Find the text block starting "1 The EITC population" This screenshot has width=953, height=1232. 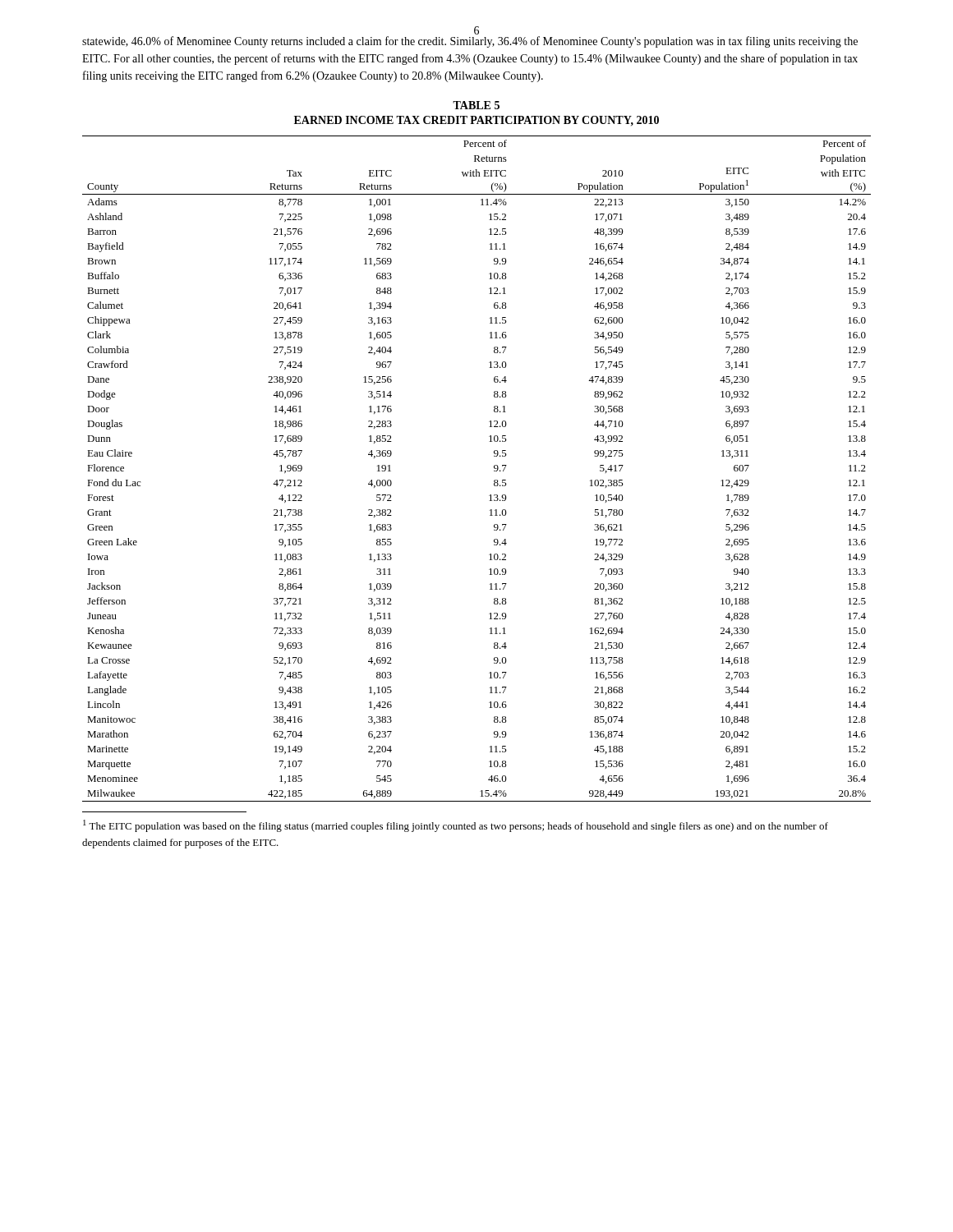455,830
